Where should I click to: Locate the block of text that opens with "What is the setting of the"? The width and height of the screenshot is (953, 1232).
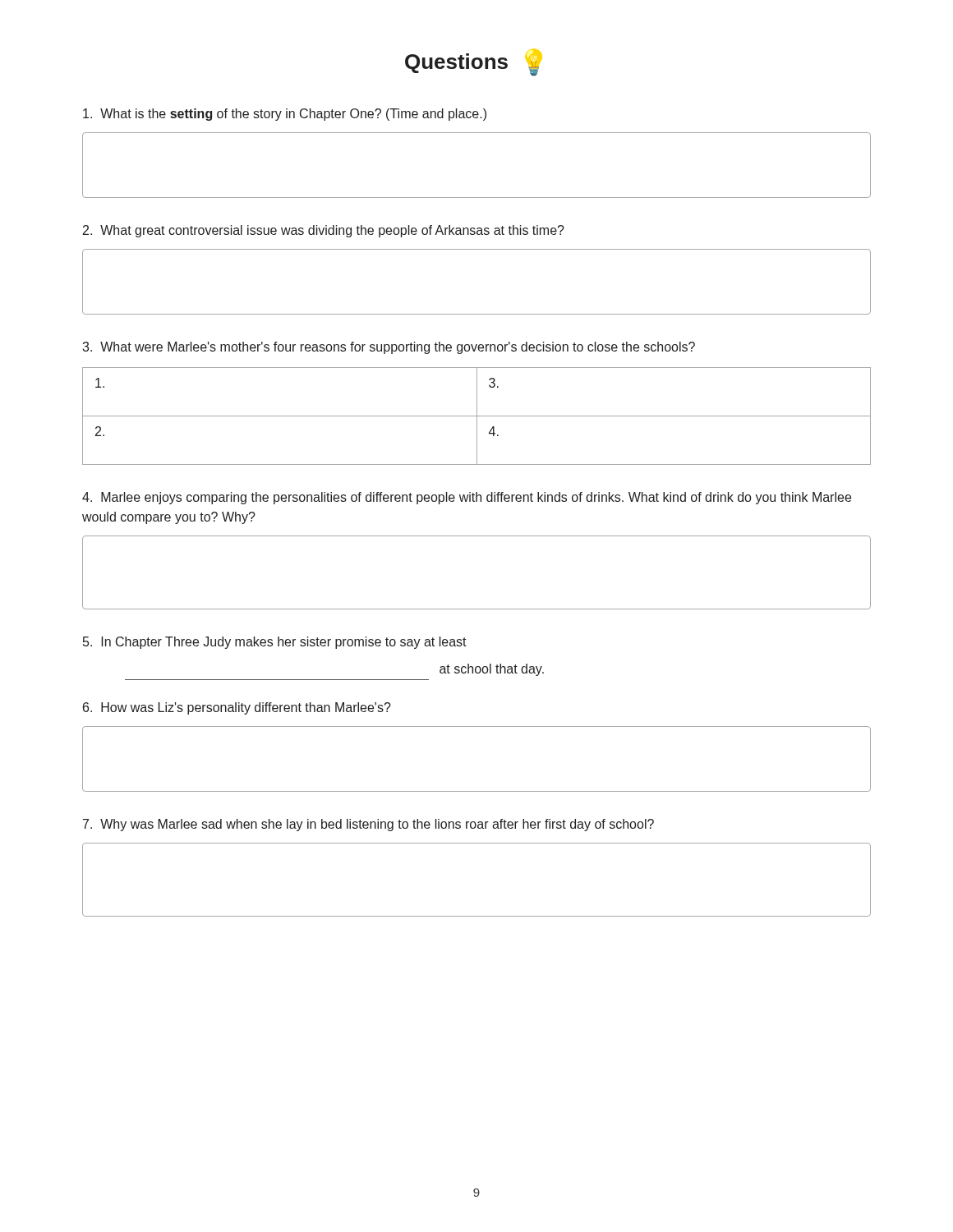(285, 114)
